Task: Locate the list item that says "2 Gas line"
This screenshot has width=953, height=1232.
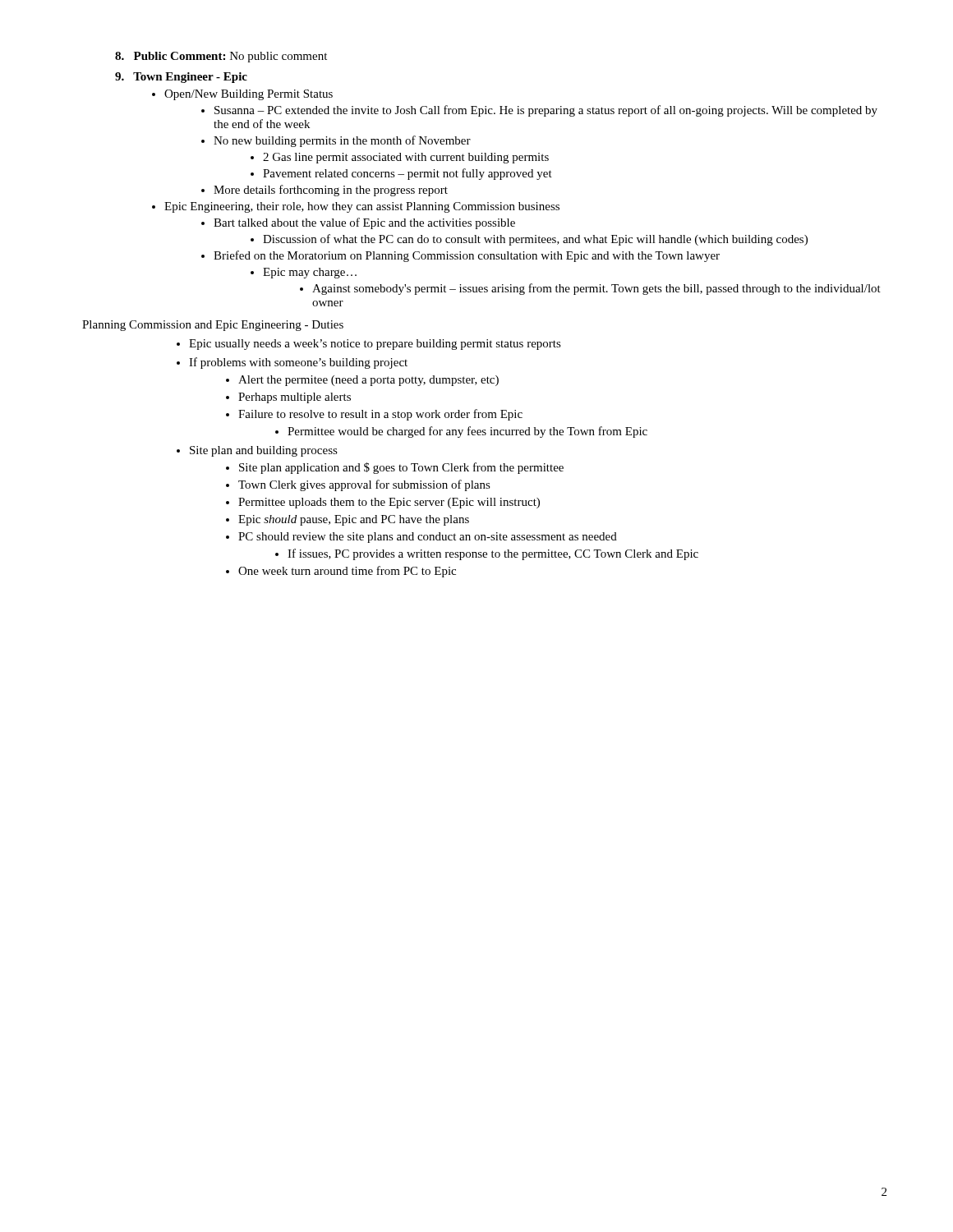Action: (x=406, y=157)
